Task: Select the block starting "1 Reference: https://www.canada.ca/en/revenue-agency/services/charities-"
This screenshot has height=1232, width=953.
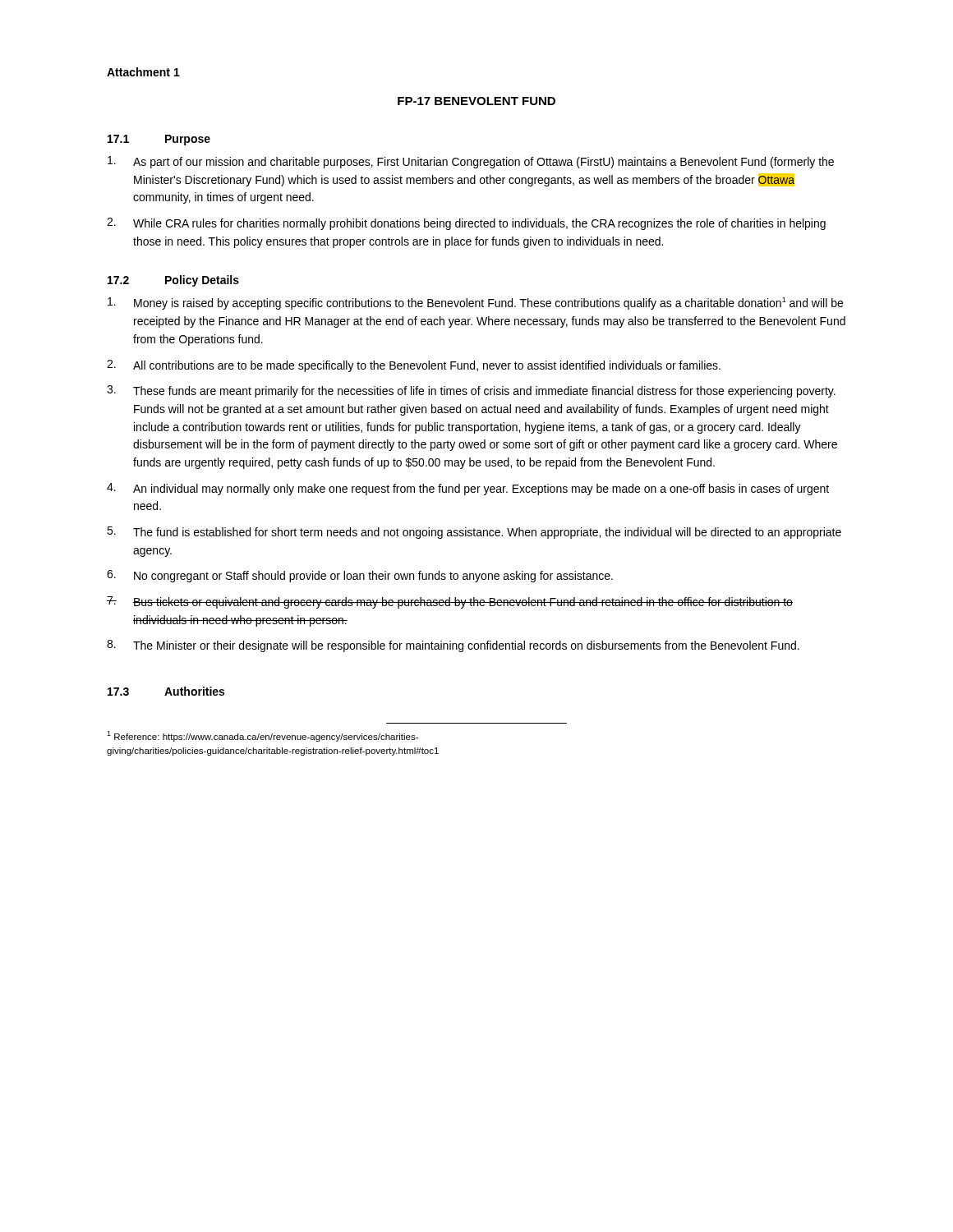Action: 273,743
